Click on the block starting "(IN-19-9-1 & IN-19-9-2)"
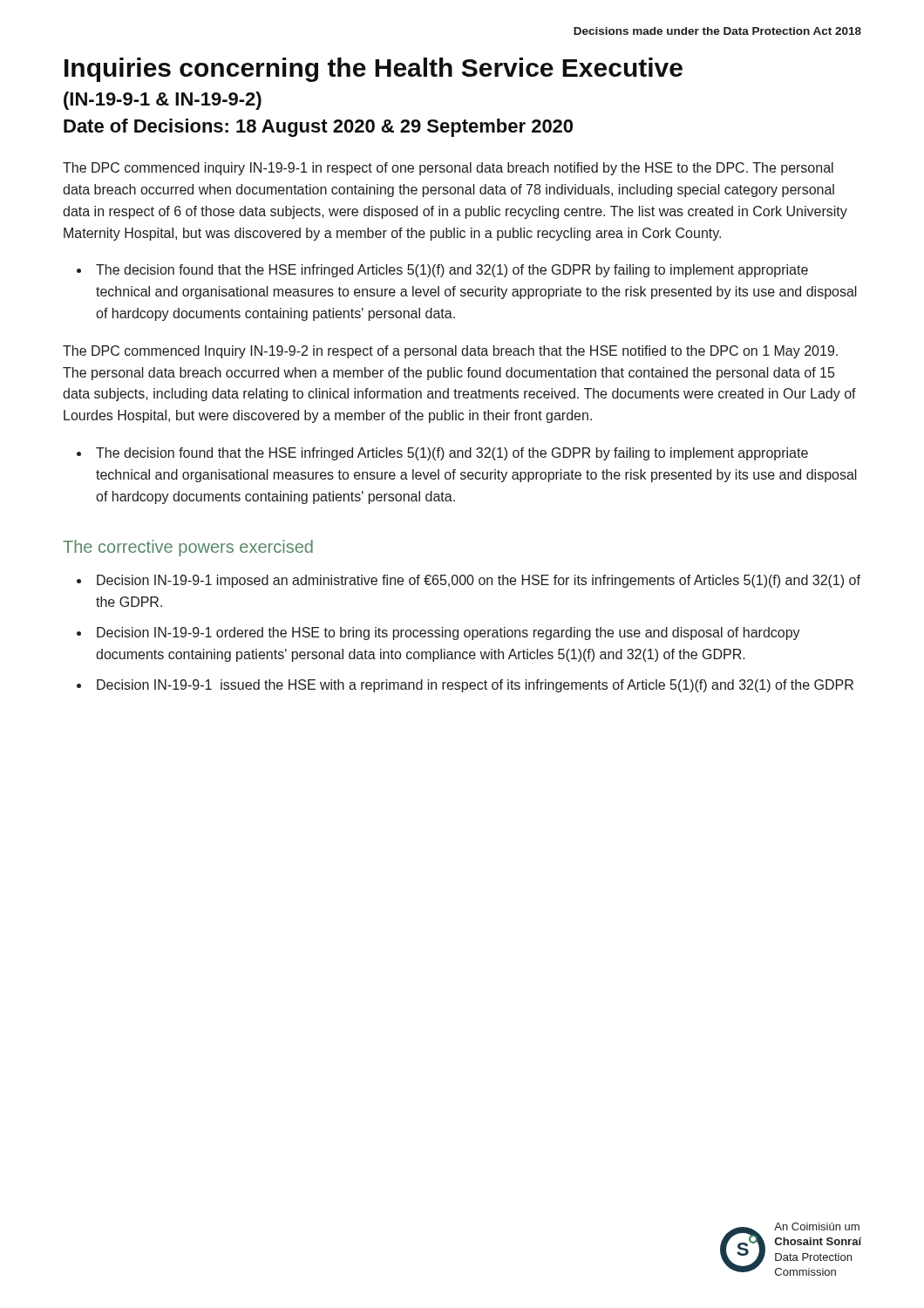The image size is (924, 1308). pos(163,101)
